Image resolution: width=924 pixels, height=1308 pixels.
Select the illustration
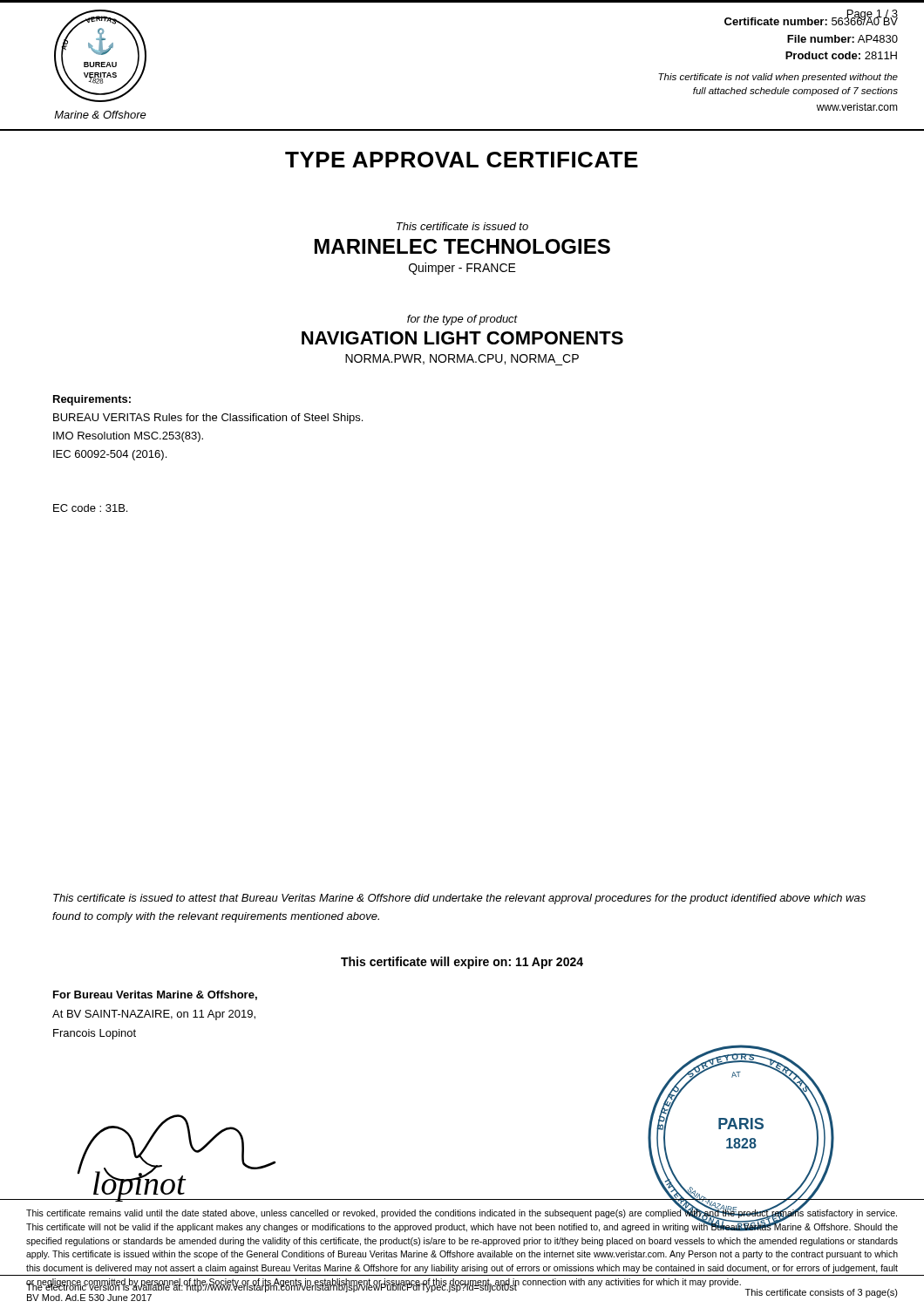tap(183, 1139)
